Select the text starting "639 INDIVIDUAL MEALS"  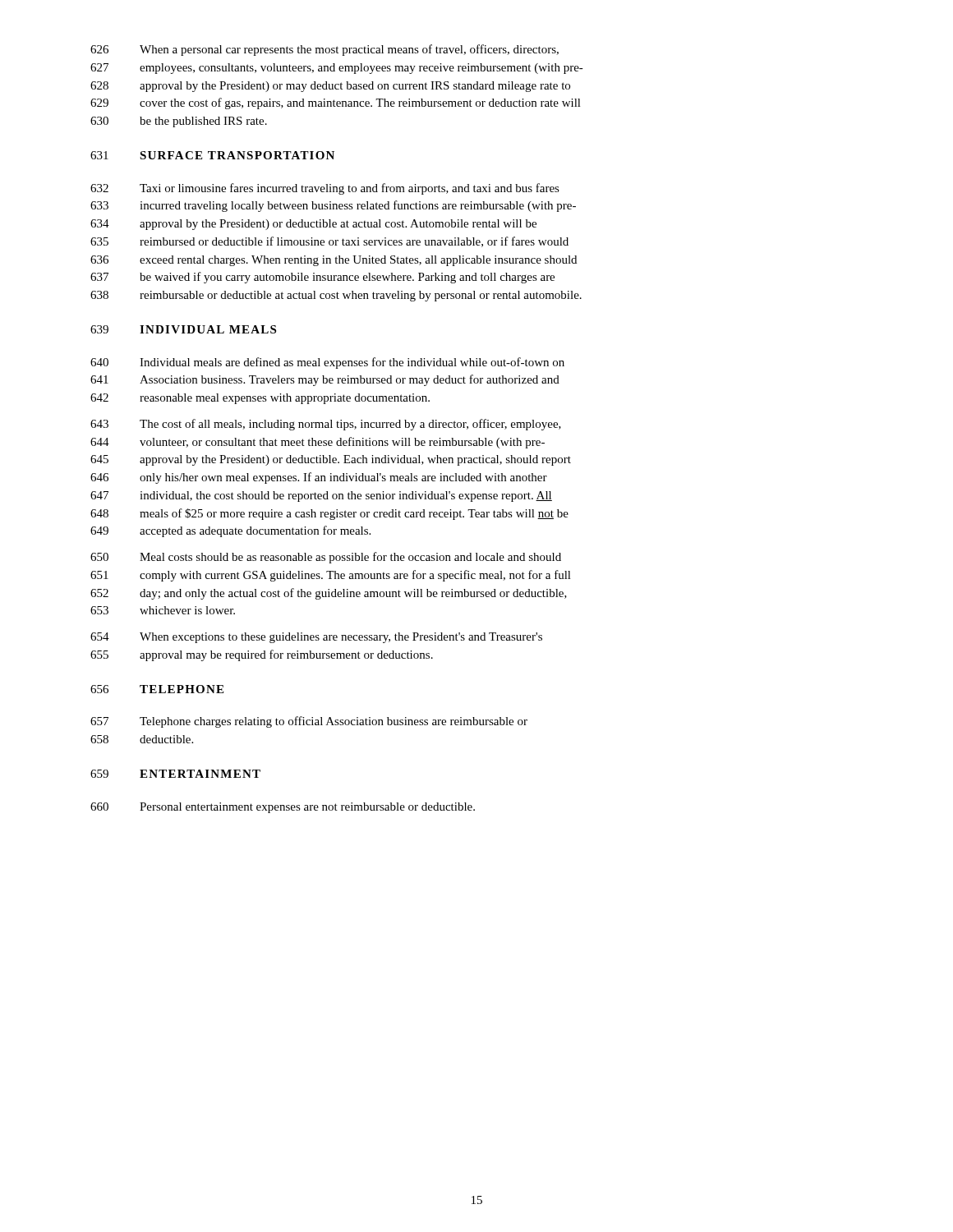point(183,329)
